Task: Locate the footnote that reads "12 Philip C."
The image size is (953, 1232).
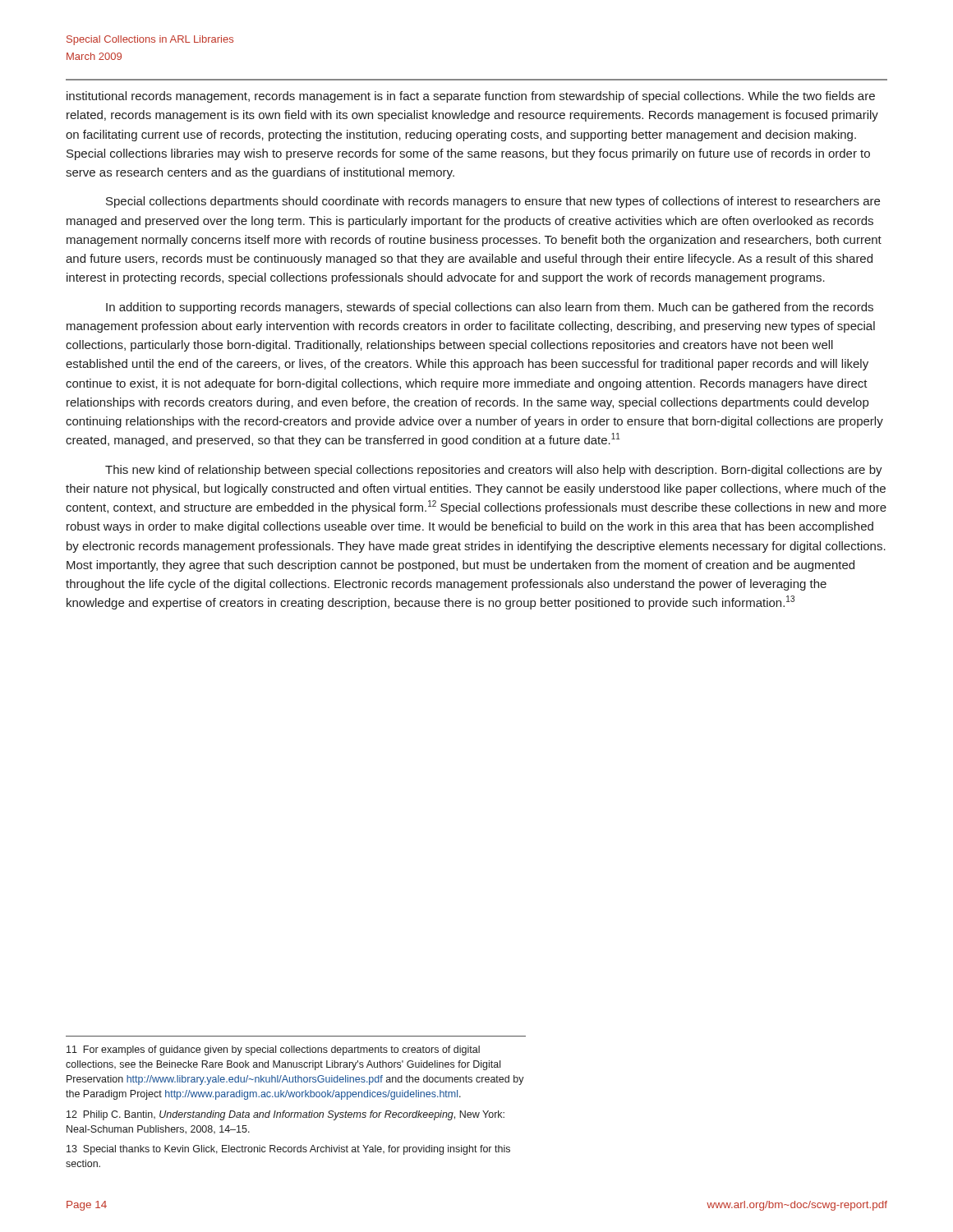Action: click(x=286, y=1122)
